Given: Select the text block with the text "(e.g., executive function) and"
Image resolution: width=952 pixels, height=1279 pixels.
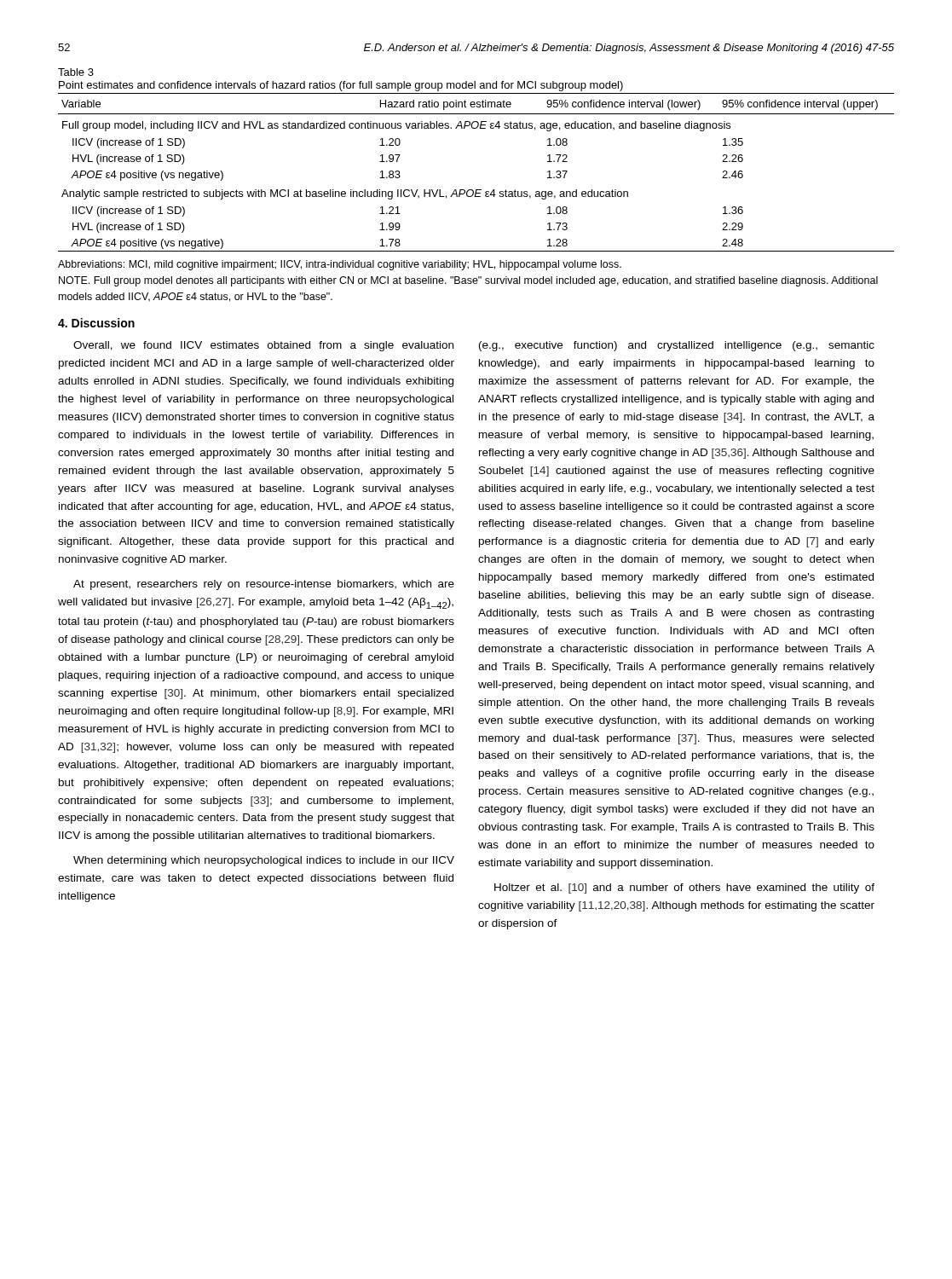Looking at the screenshot, I should pos(676,605).
